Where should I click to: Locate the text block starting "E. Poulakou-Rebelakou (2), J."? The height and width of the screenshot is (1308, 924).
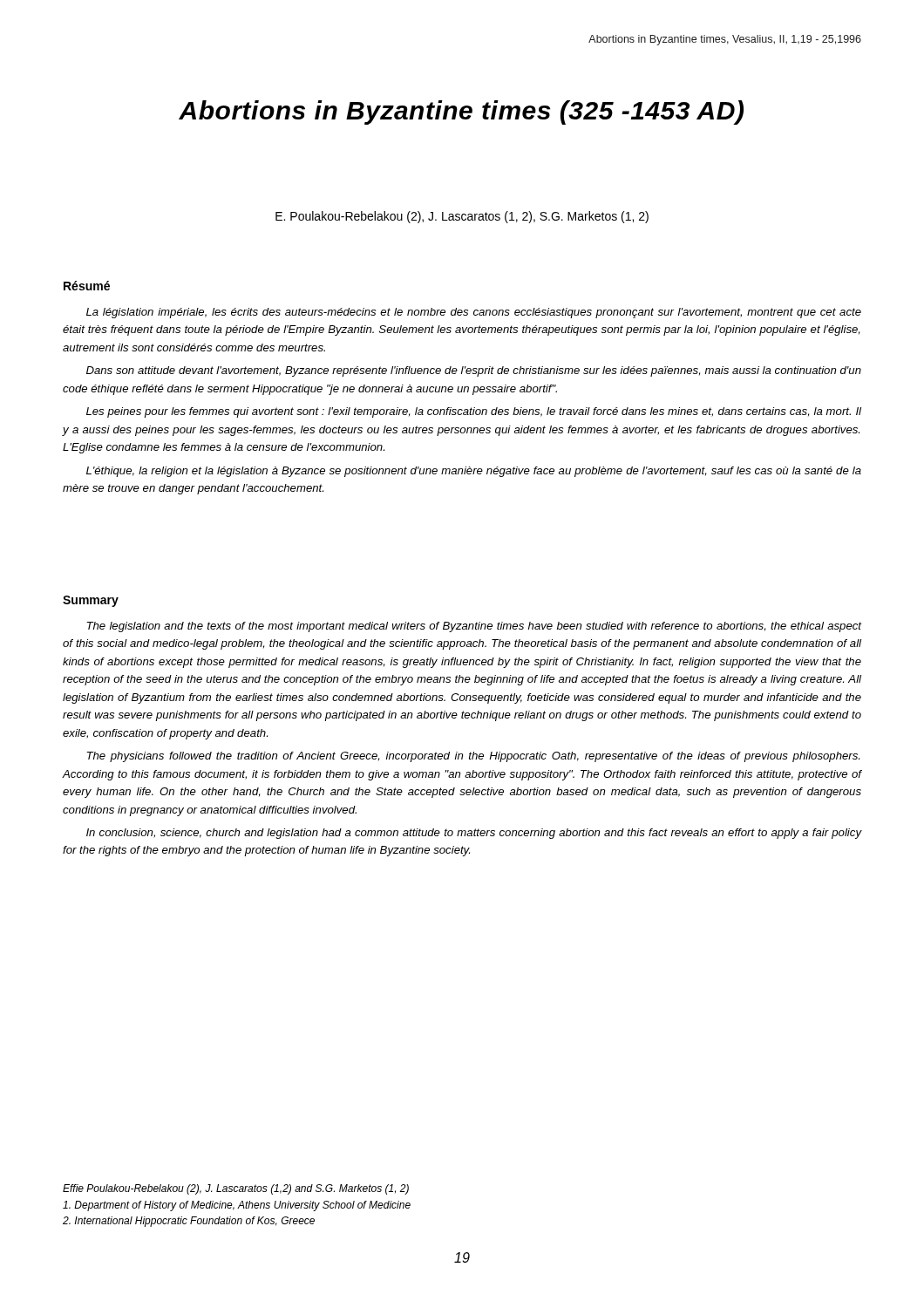(x=462, y=216)
